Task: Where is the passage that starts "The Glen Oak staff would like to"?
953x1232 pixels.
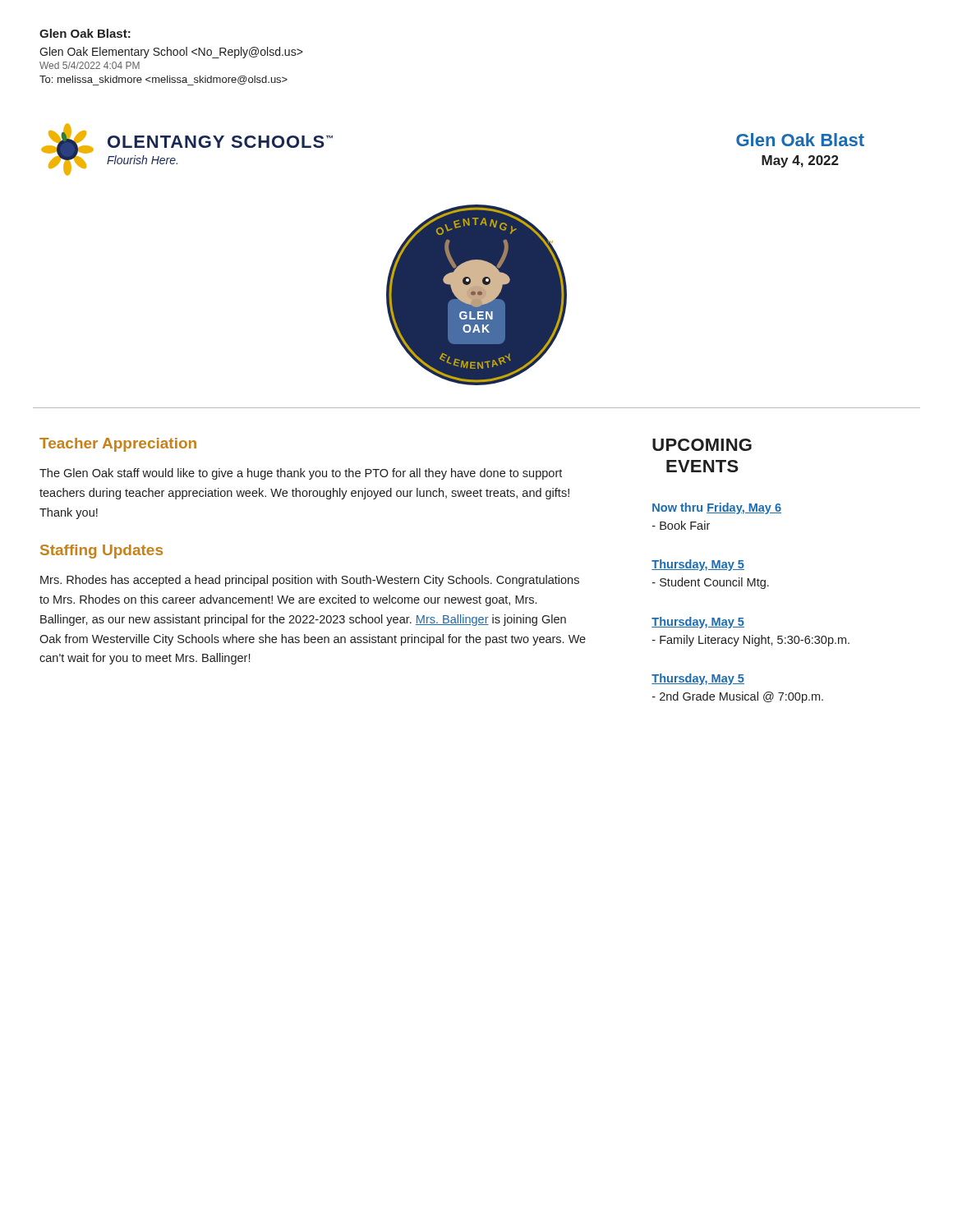Action: pyautogui.click(x=305, y=493)
